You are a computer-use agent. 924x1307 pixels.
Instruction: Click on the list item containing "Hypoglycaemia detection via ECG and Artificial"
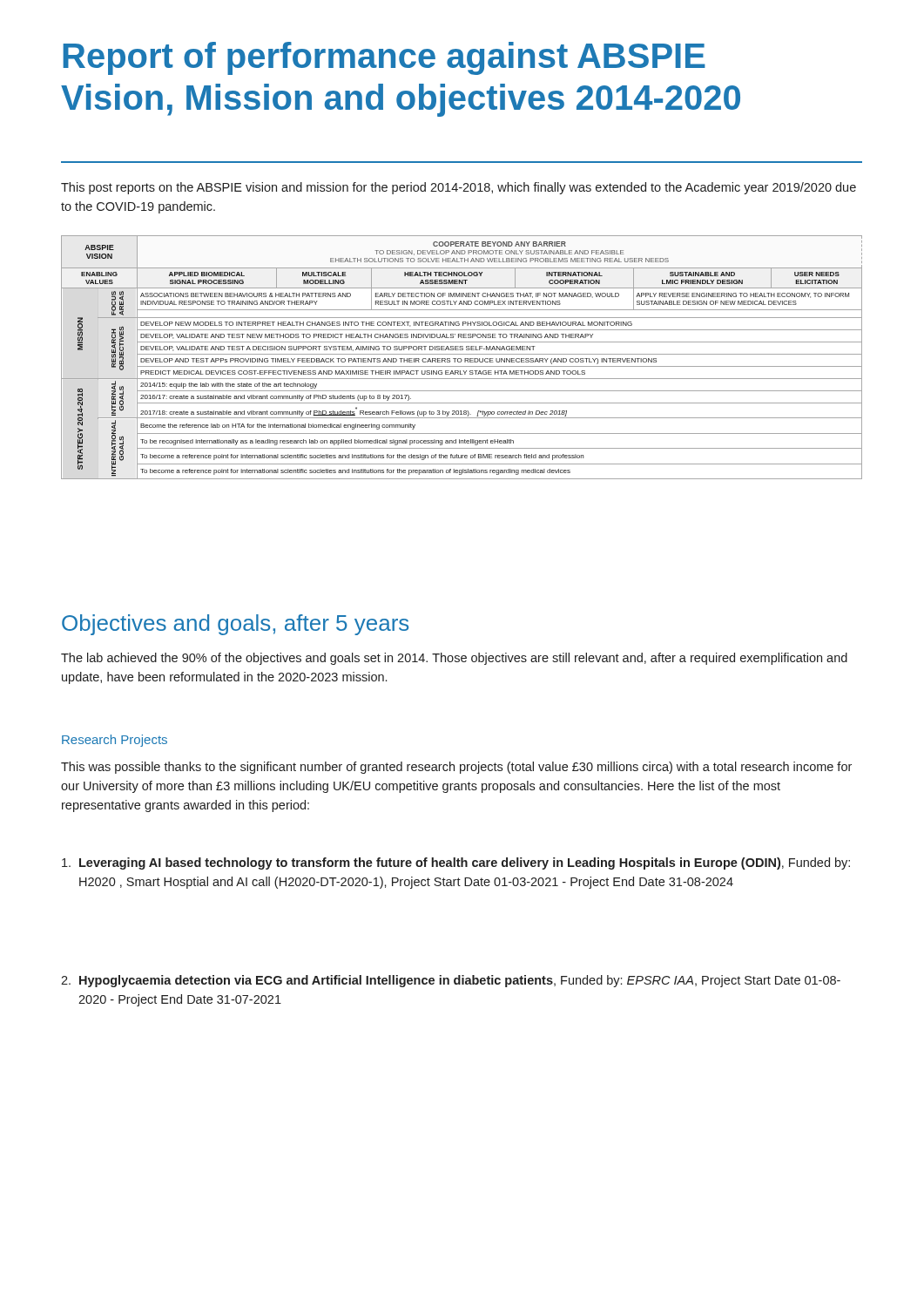pos(460,990)
